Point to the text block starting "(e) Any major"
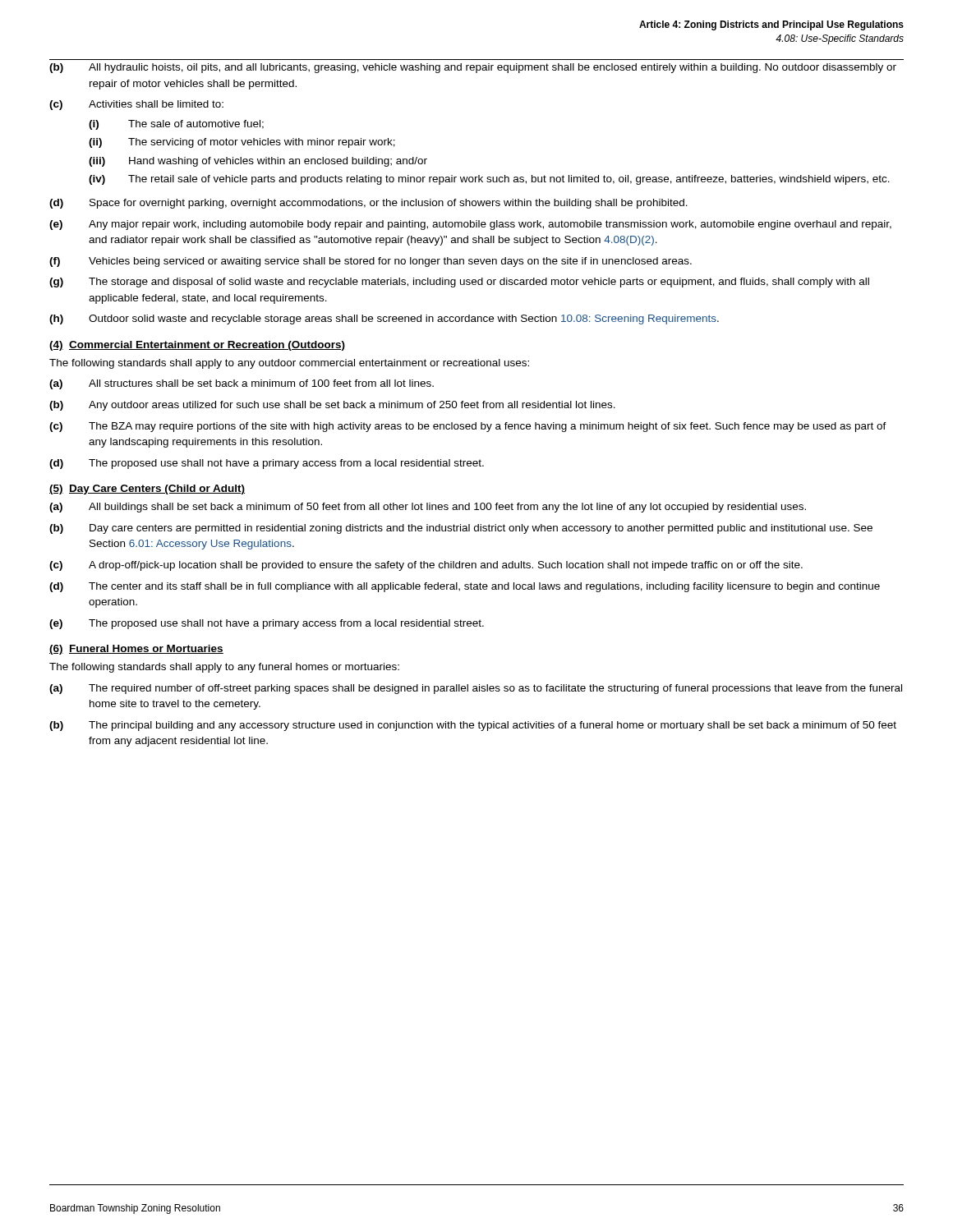 click(476, 232)
